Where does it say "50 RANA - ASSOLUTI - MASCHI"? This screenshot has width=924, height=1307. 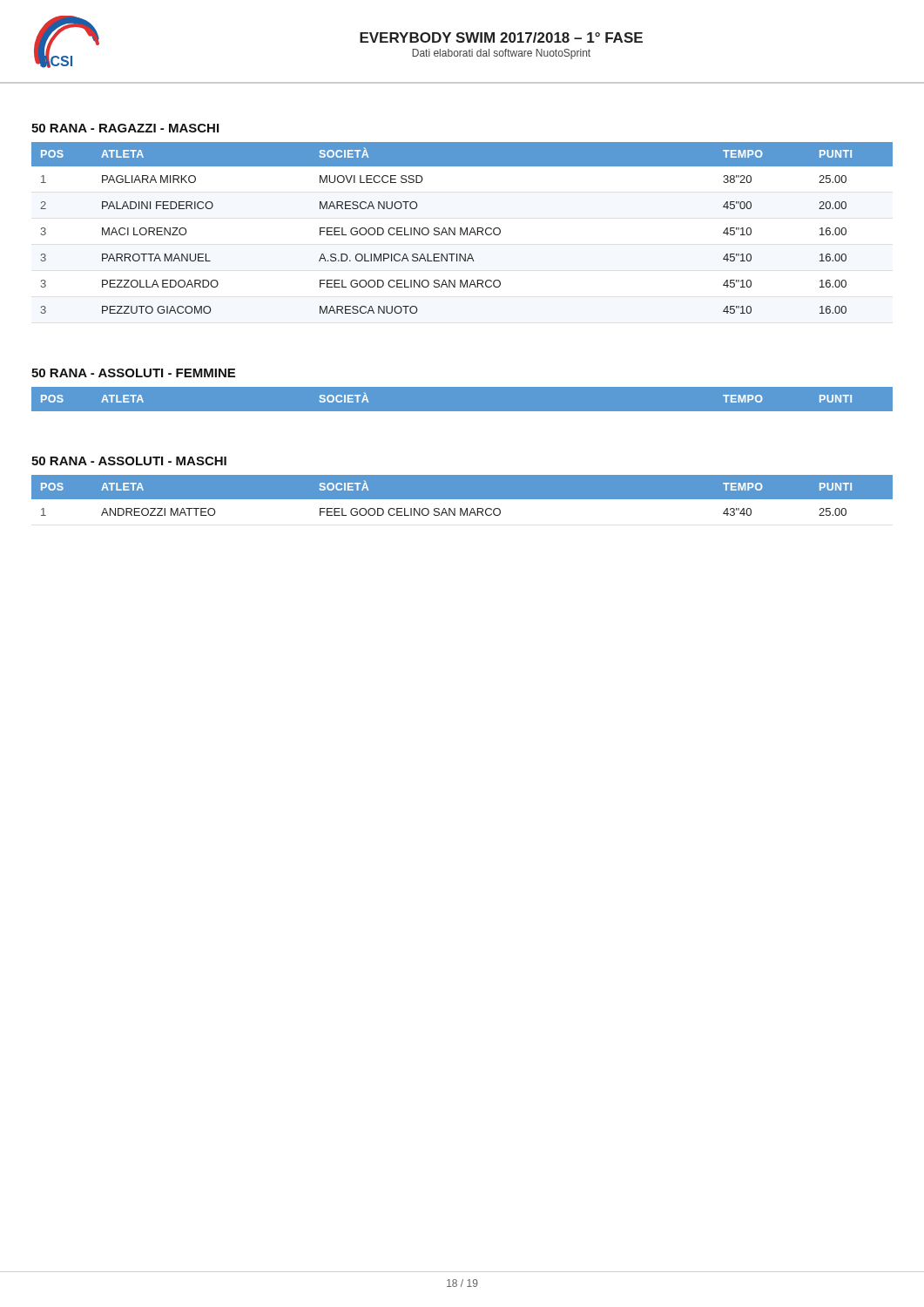[129, 461]
